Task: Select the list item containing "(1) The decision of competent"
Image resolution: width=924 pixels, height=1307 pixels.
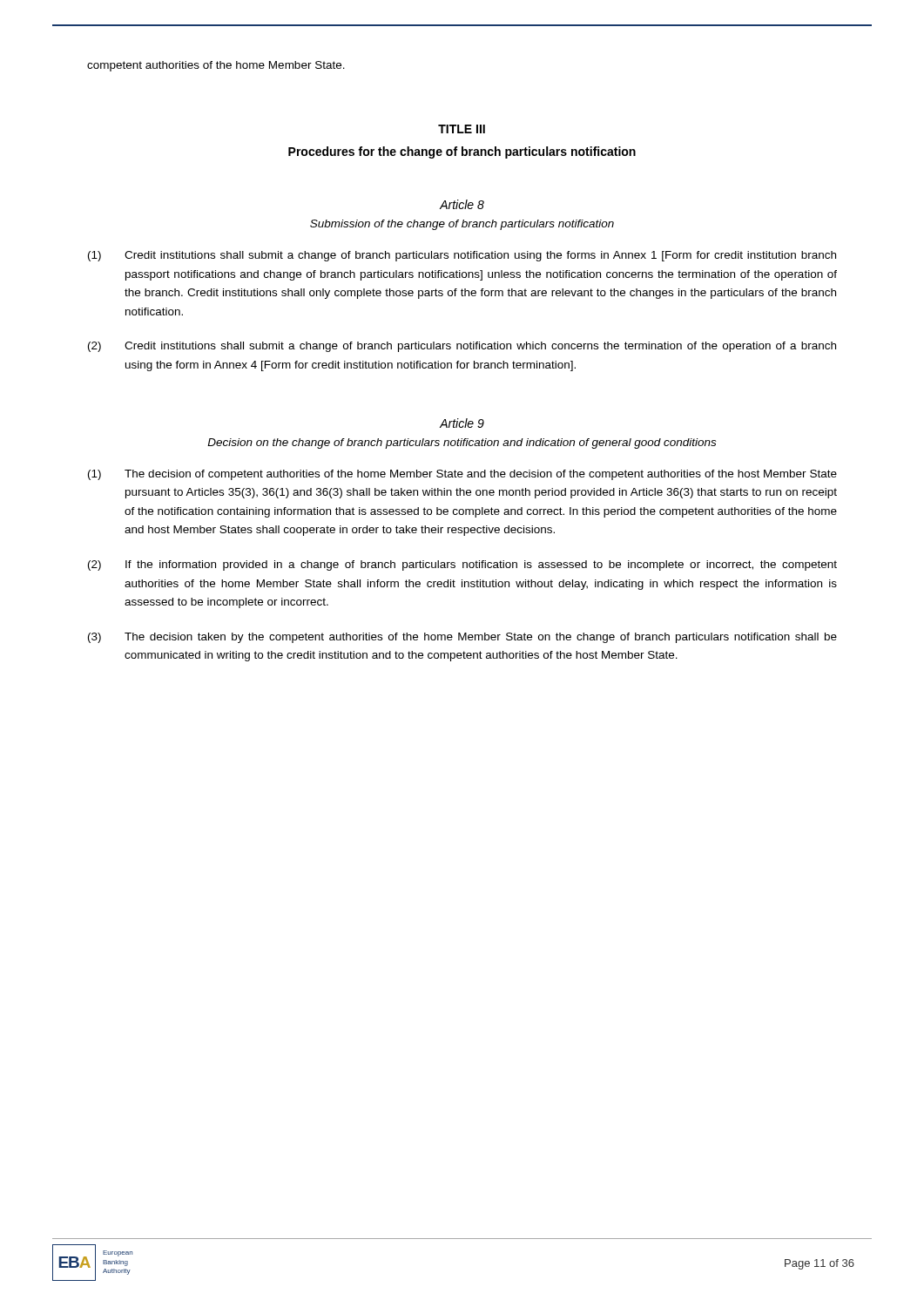Action: tap(462, 502)
